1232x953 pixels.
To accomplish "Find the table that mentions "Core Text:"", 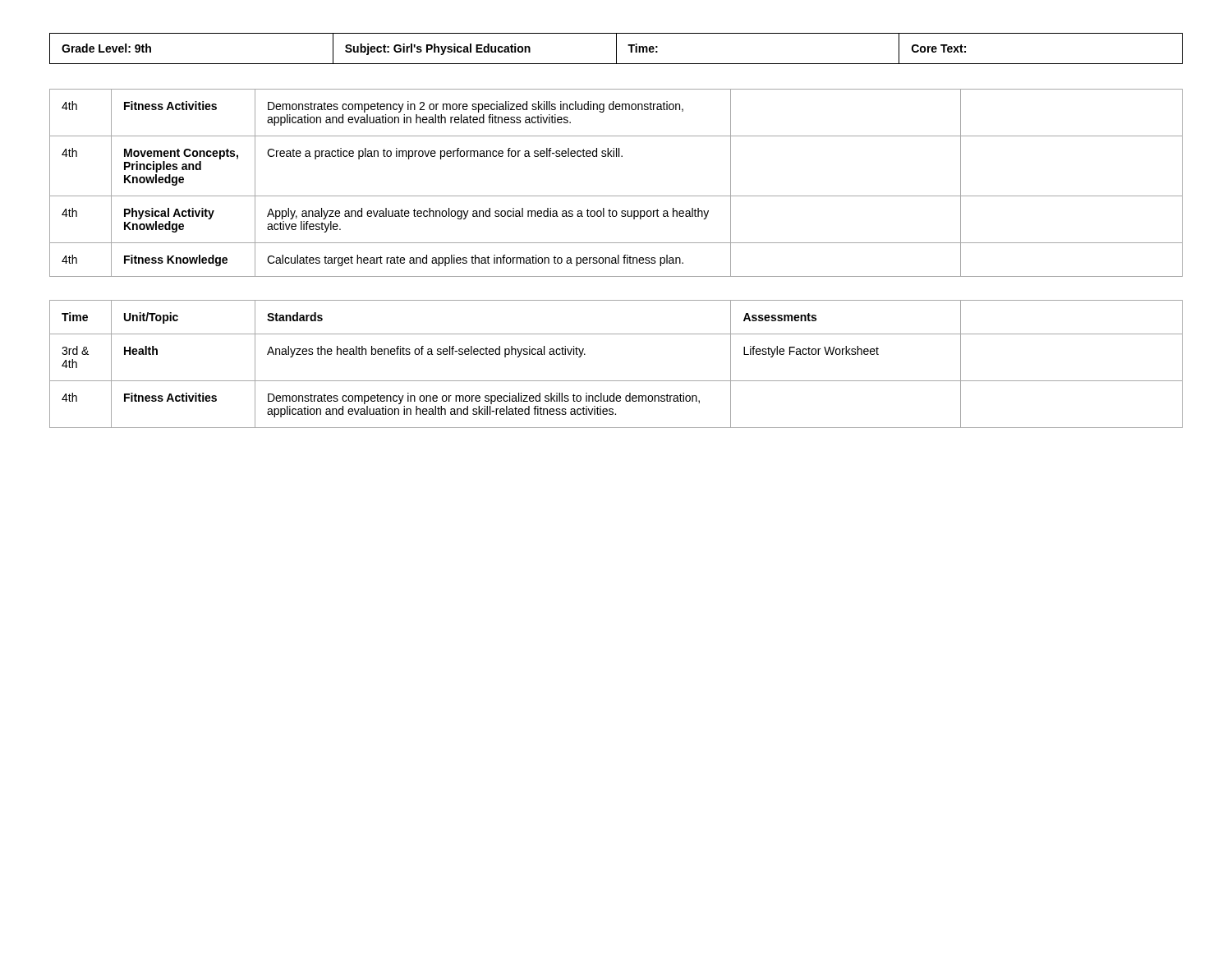I will (x=616, y=48).
